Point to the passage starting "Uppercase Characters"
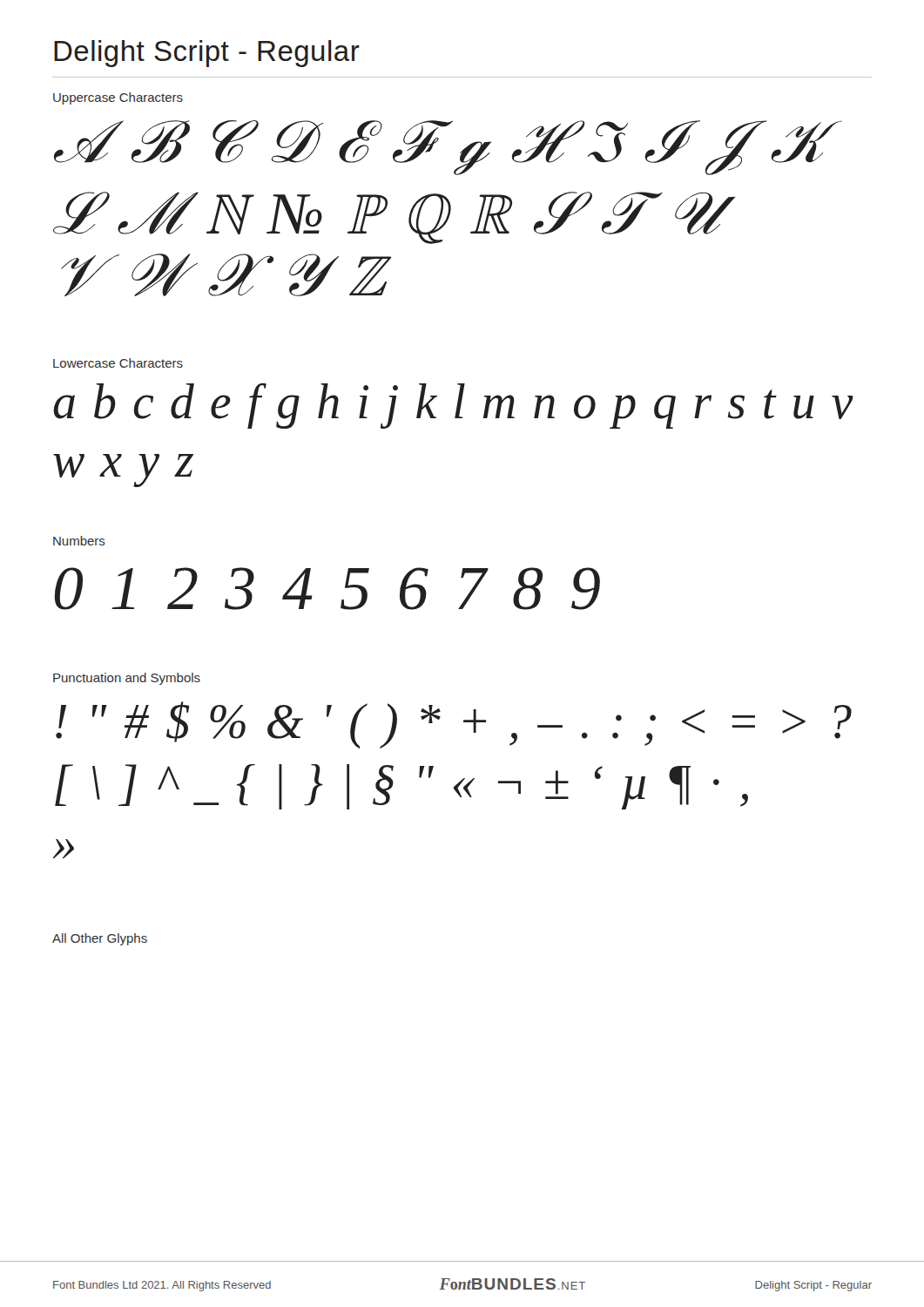This screenshot has height=1307, width=924. click(x=118, y=97)
